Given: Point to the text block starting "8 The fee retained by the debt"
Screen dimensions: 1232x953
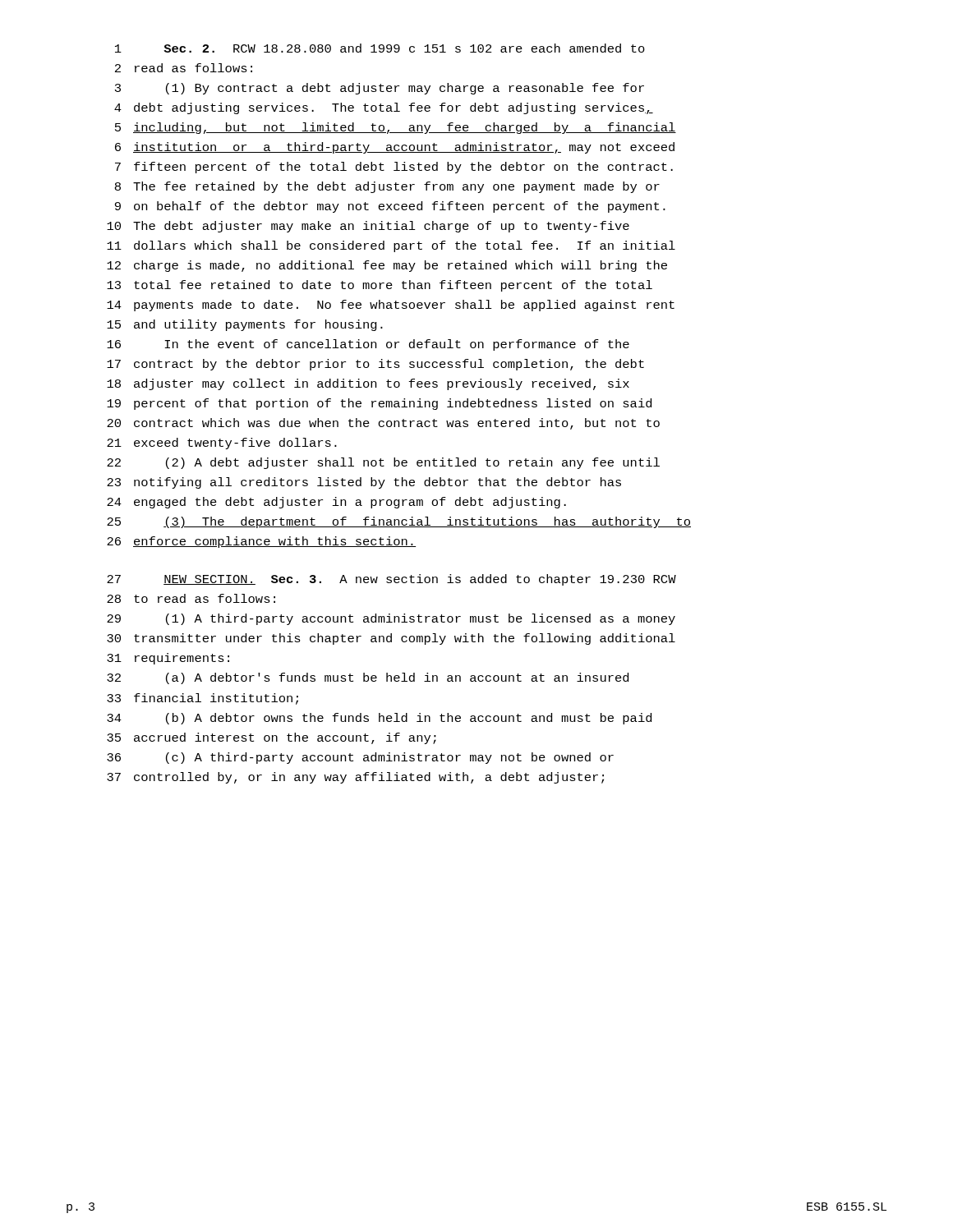Looking at the screenshot, I should coord(489,187).
